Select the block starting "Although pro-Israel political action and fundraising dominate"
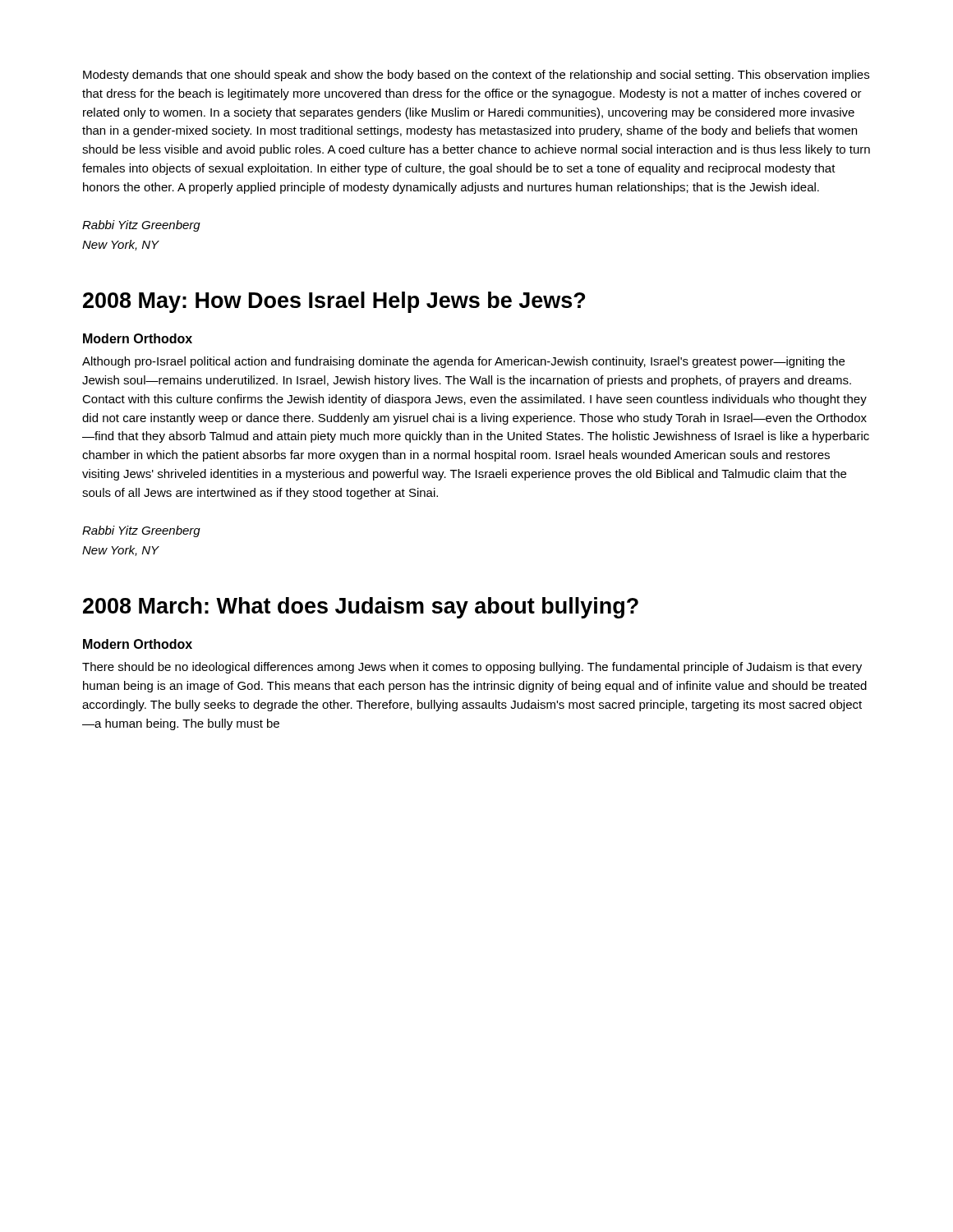 pyautogui.click(x=476, y=427)
